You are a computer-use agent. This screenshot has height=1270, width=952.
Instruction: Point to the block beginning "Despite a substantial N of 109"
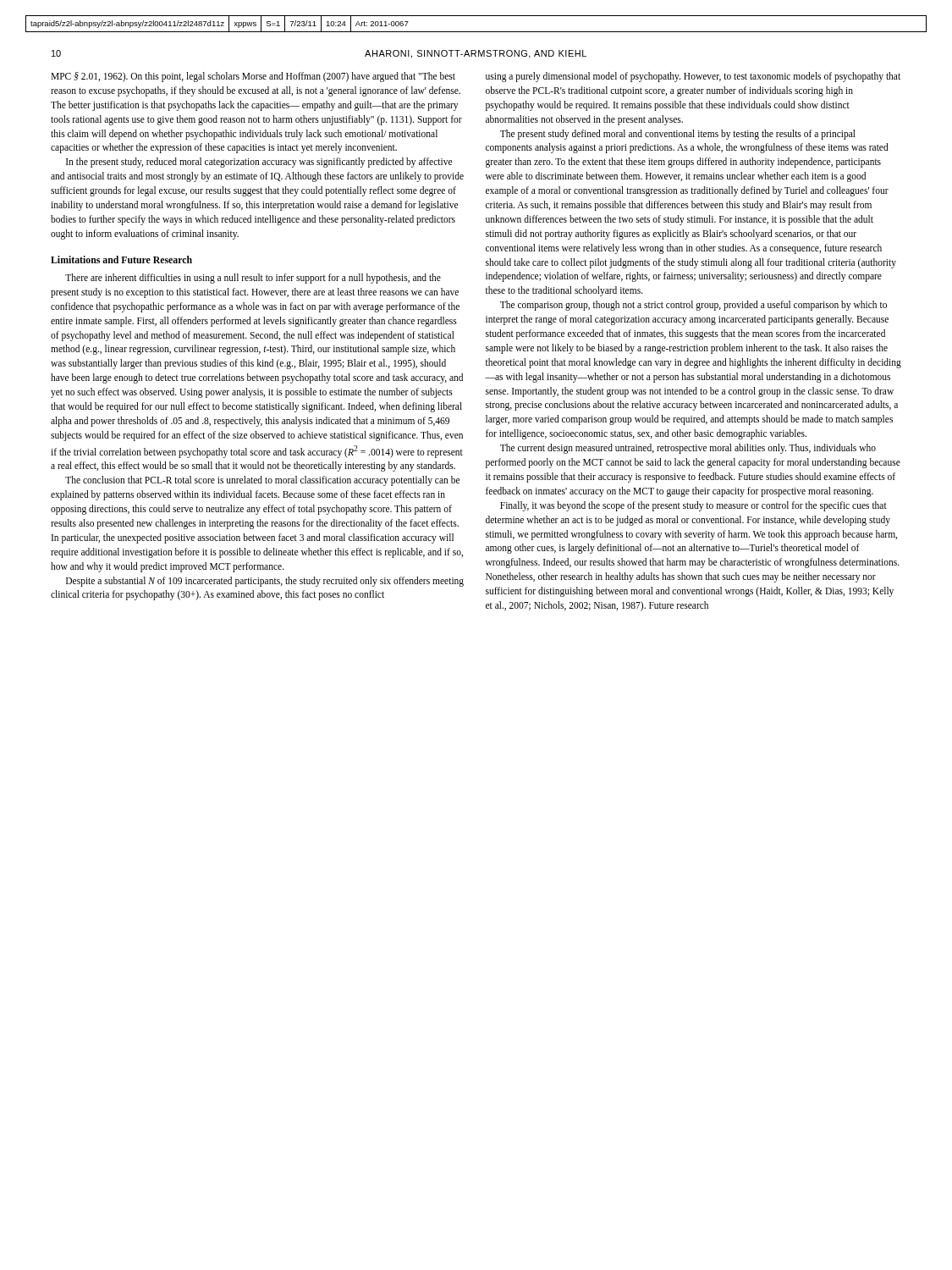tap(259, 588)
